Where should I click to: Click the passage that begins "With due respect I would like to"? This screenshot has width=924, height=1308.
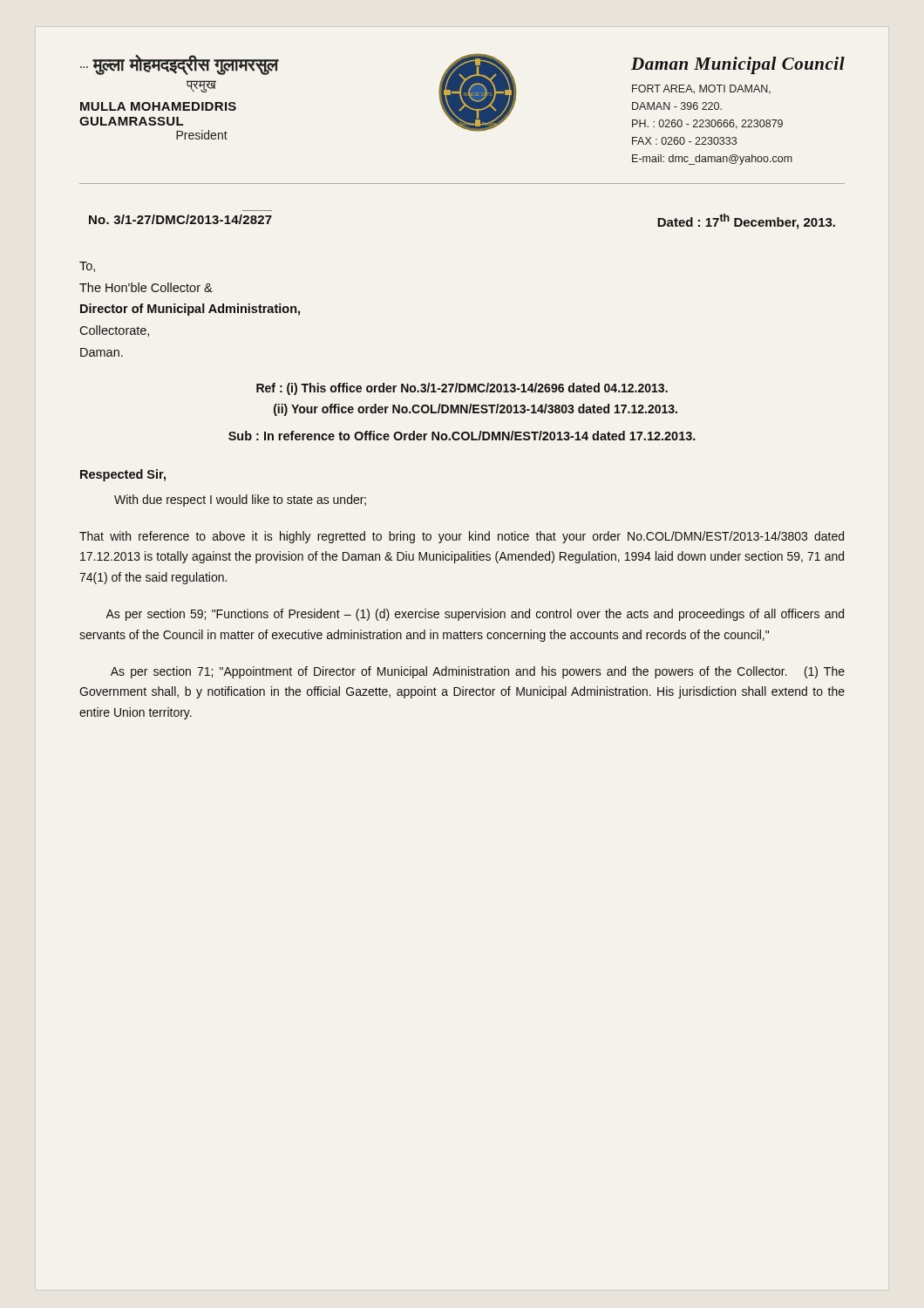(241, 499)
